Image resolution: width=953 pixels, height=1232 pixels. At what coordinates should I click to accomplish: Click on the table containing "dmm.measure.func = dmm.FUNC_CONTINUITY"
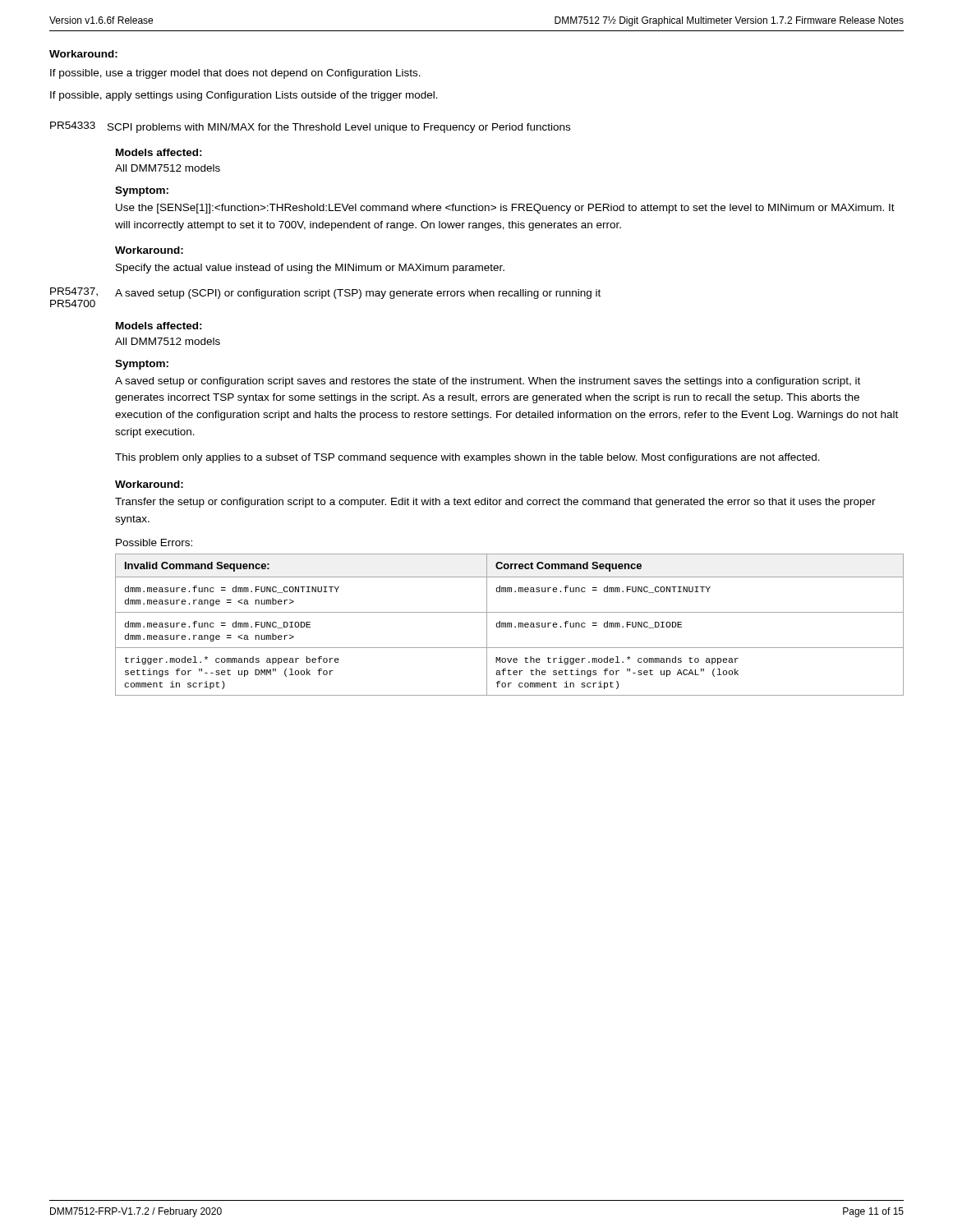pyautogui.click(x=509, y=625)
